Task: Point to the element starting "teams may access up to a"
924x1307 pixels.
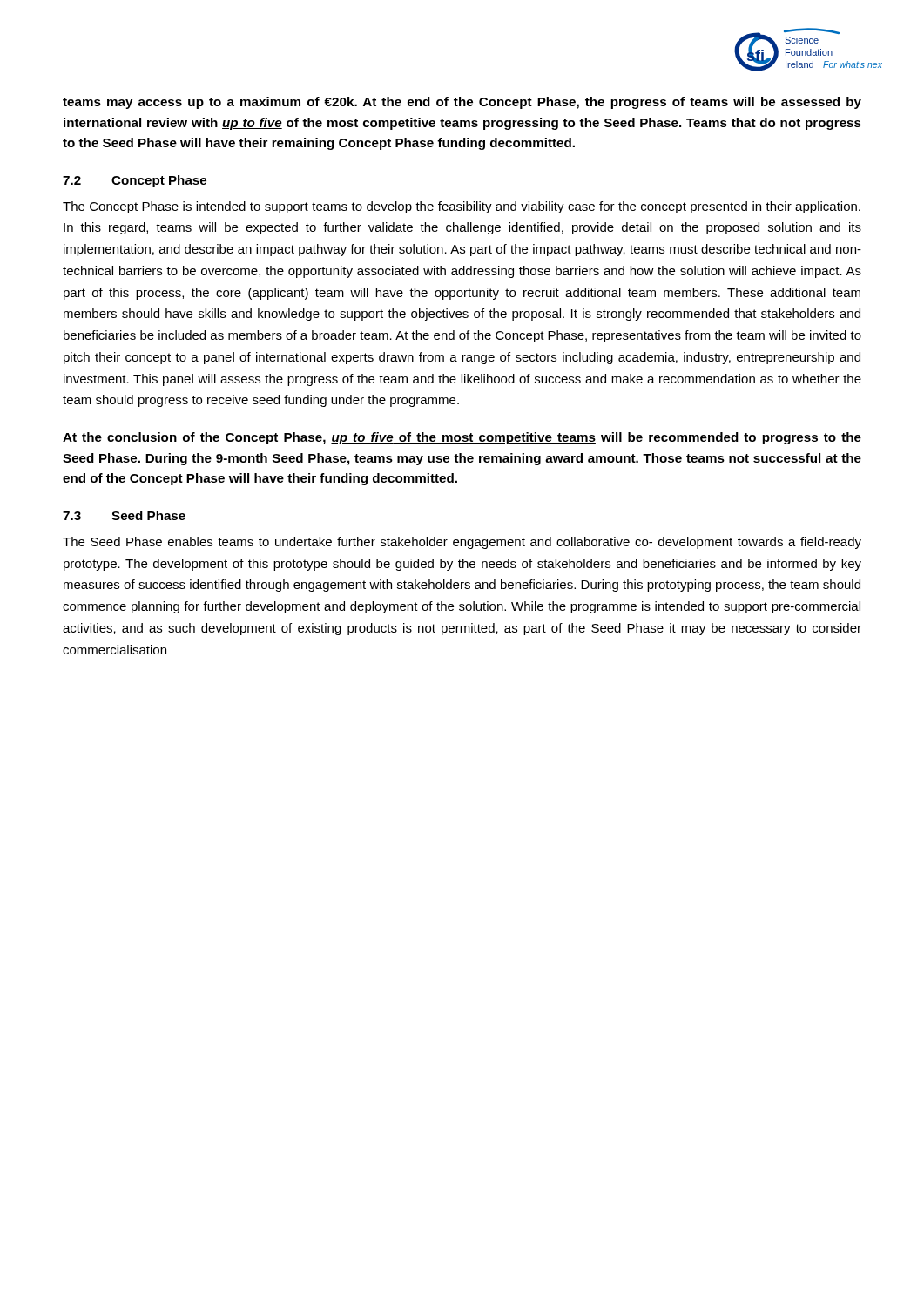Action: click(x=462, y=122)
